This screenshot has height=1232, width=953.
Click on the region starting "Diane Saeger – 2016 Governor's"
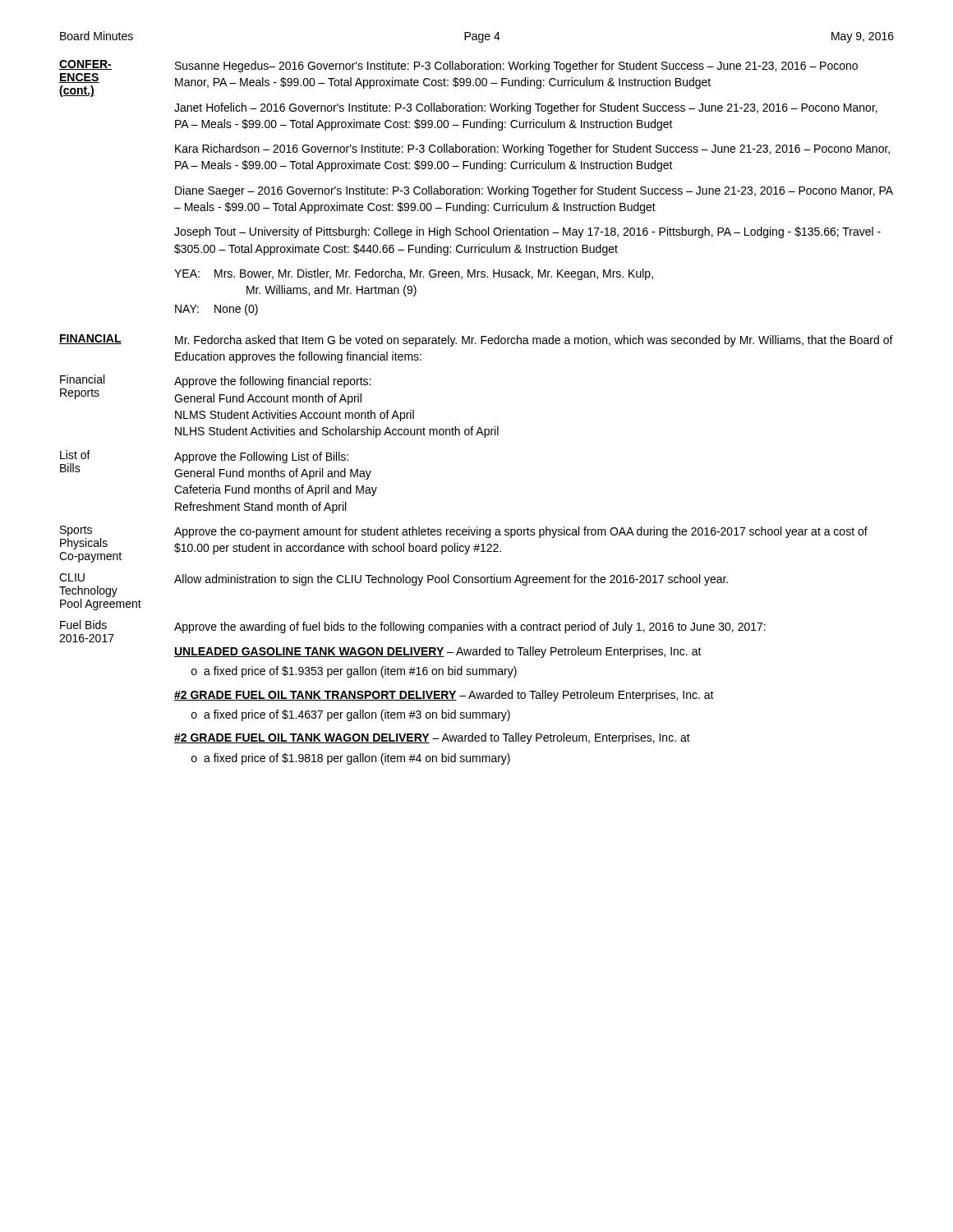click(533, 199)
